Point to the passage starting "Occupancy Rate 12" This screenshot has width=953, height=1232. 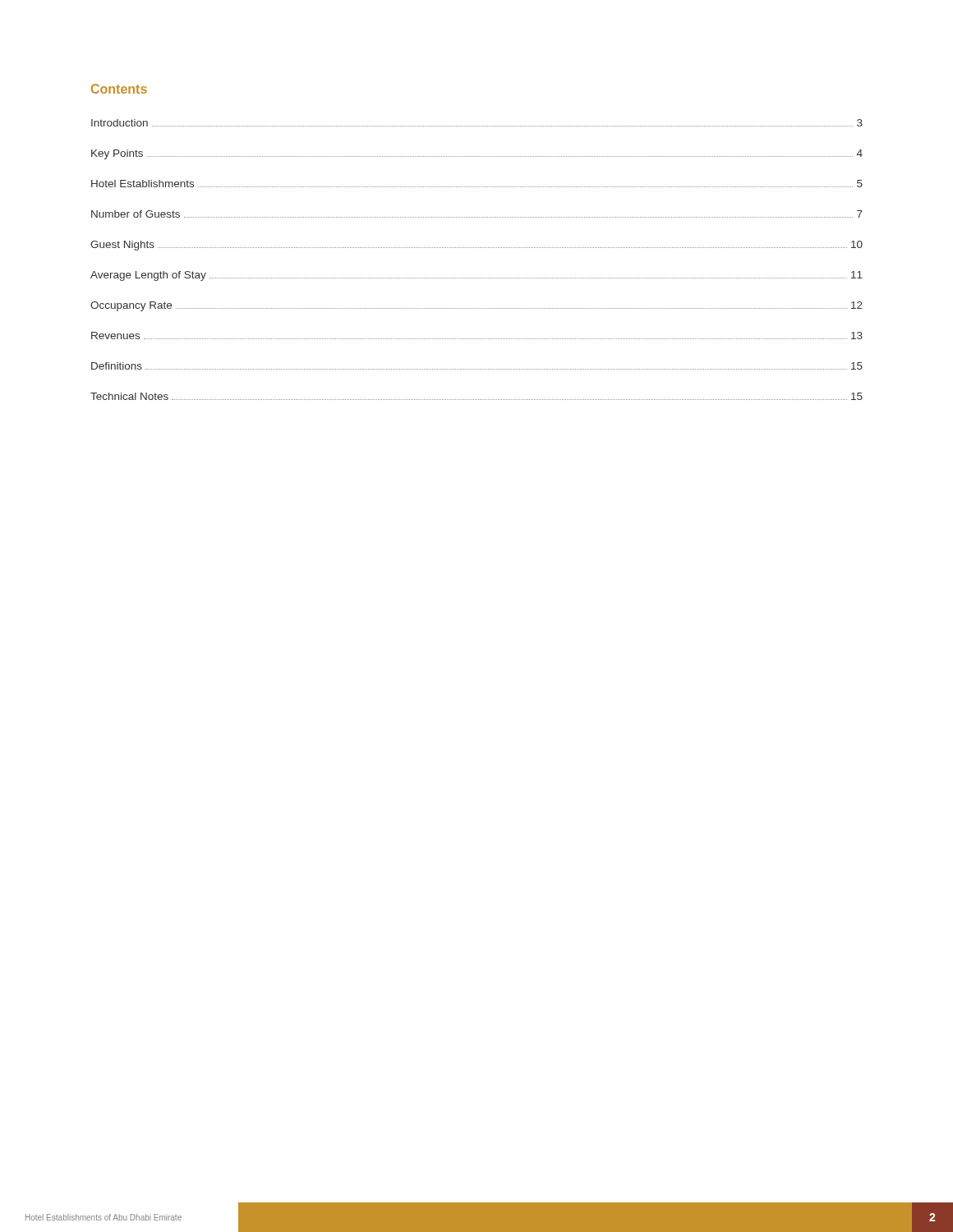pyautogui.click(x=476, y=305)
